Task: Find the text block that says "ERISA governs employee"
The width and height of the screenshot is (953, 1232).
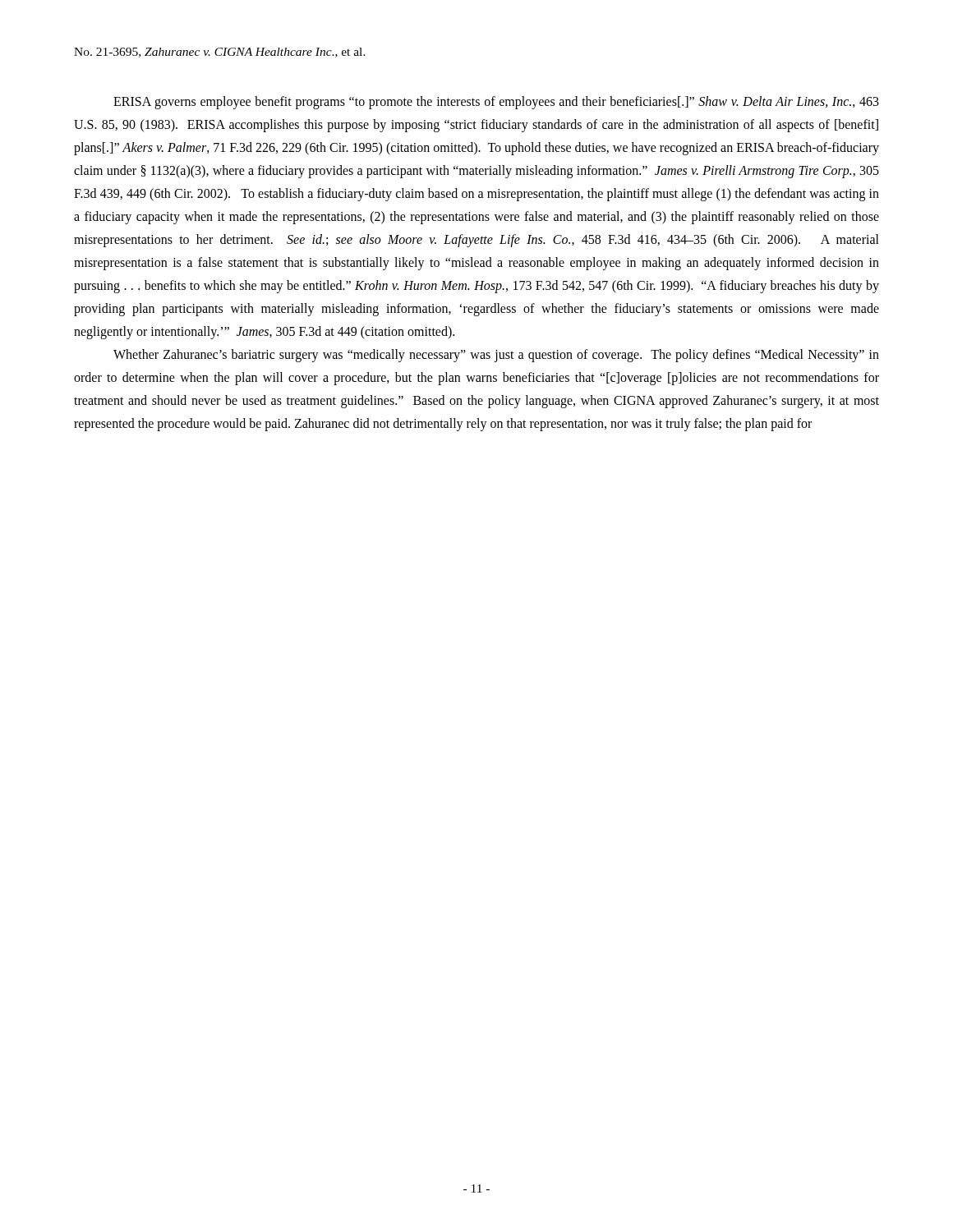Action: coord(476,263)
